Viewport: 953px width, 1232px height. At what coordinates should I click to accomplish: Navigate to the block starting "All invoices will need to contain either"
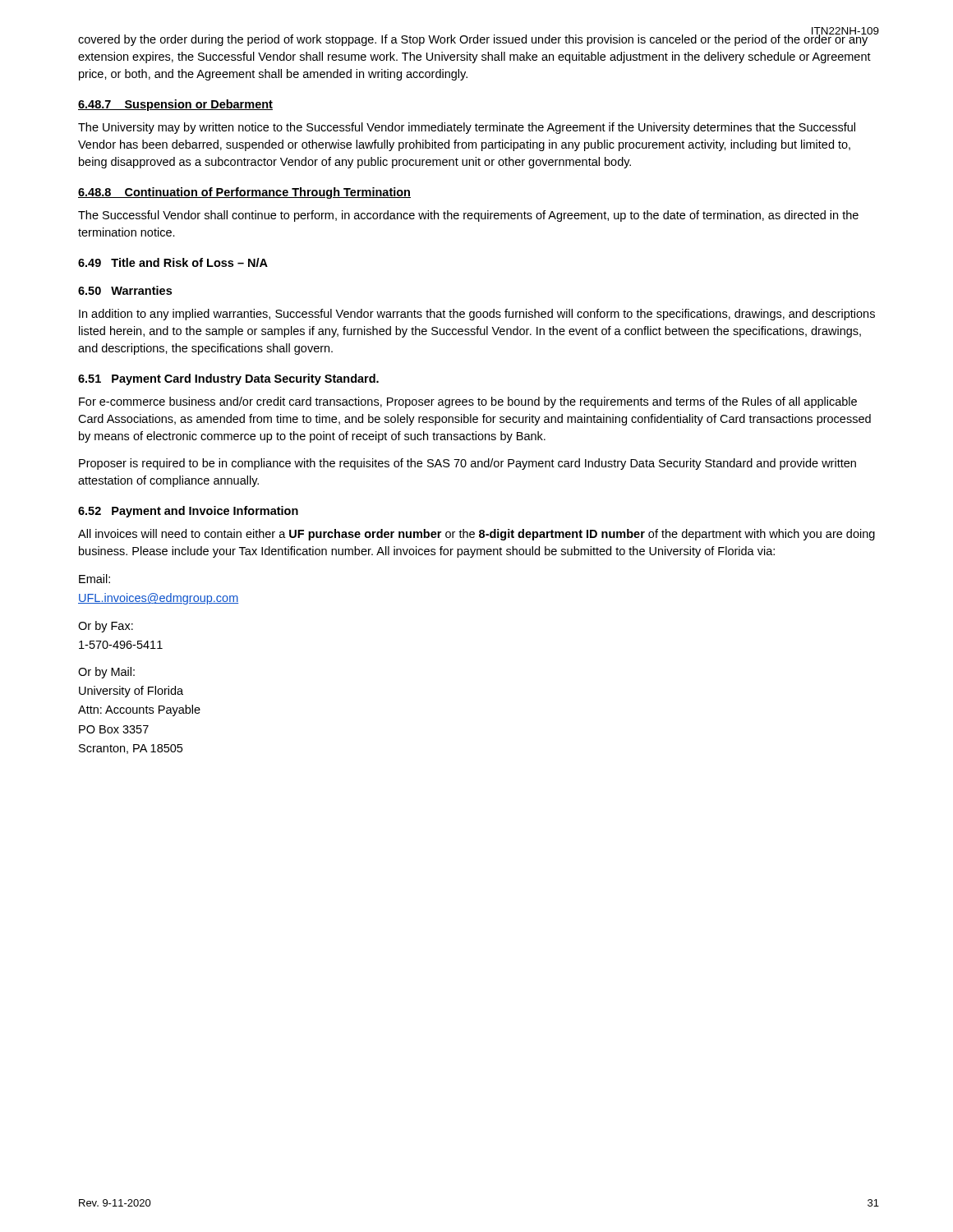coord(477,543)
